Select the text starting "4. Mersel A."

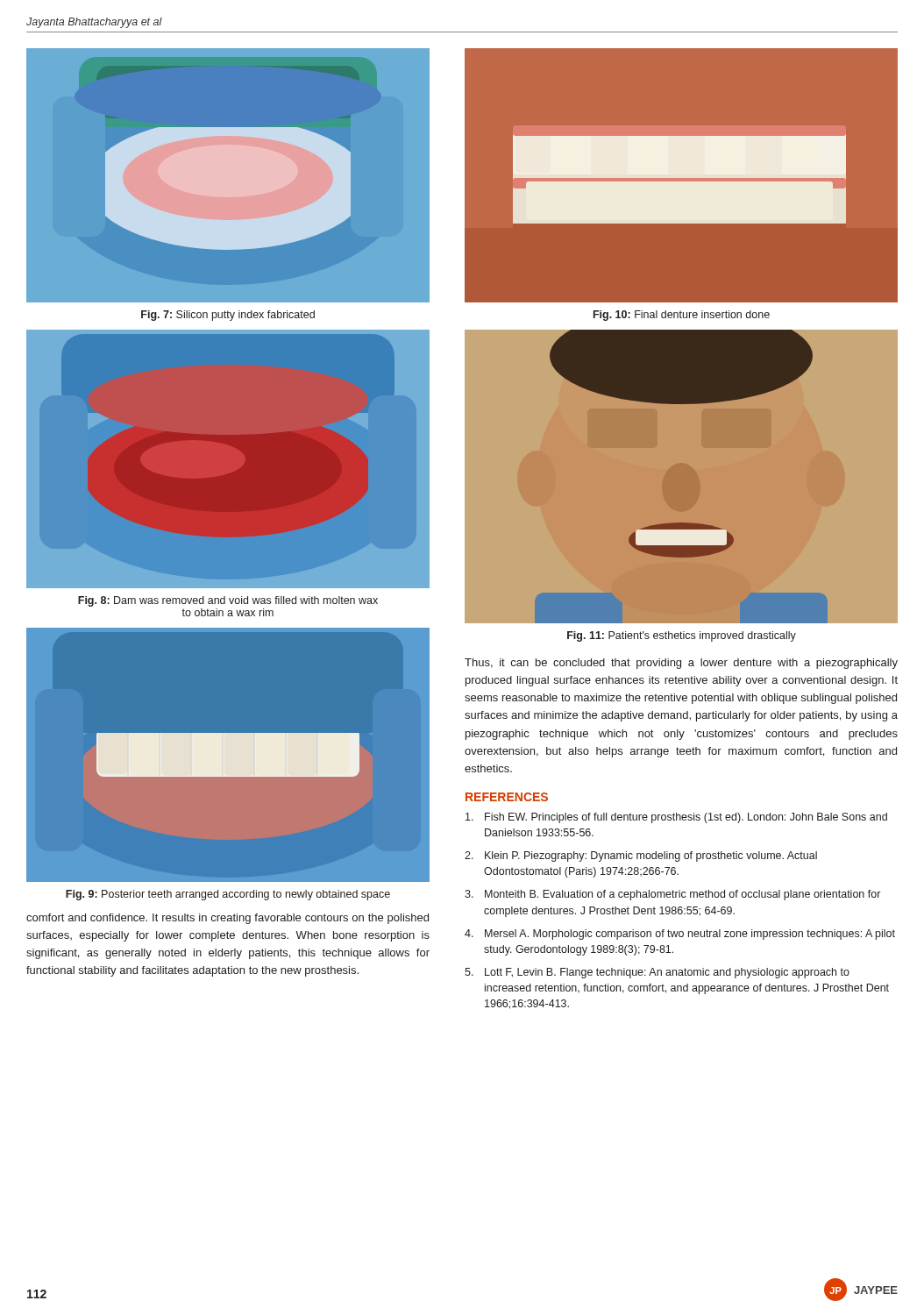point(681,941)
